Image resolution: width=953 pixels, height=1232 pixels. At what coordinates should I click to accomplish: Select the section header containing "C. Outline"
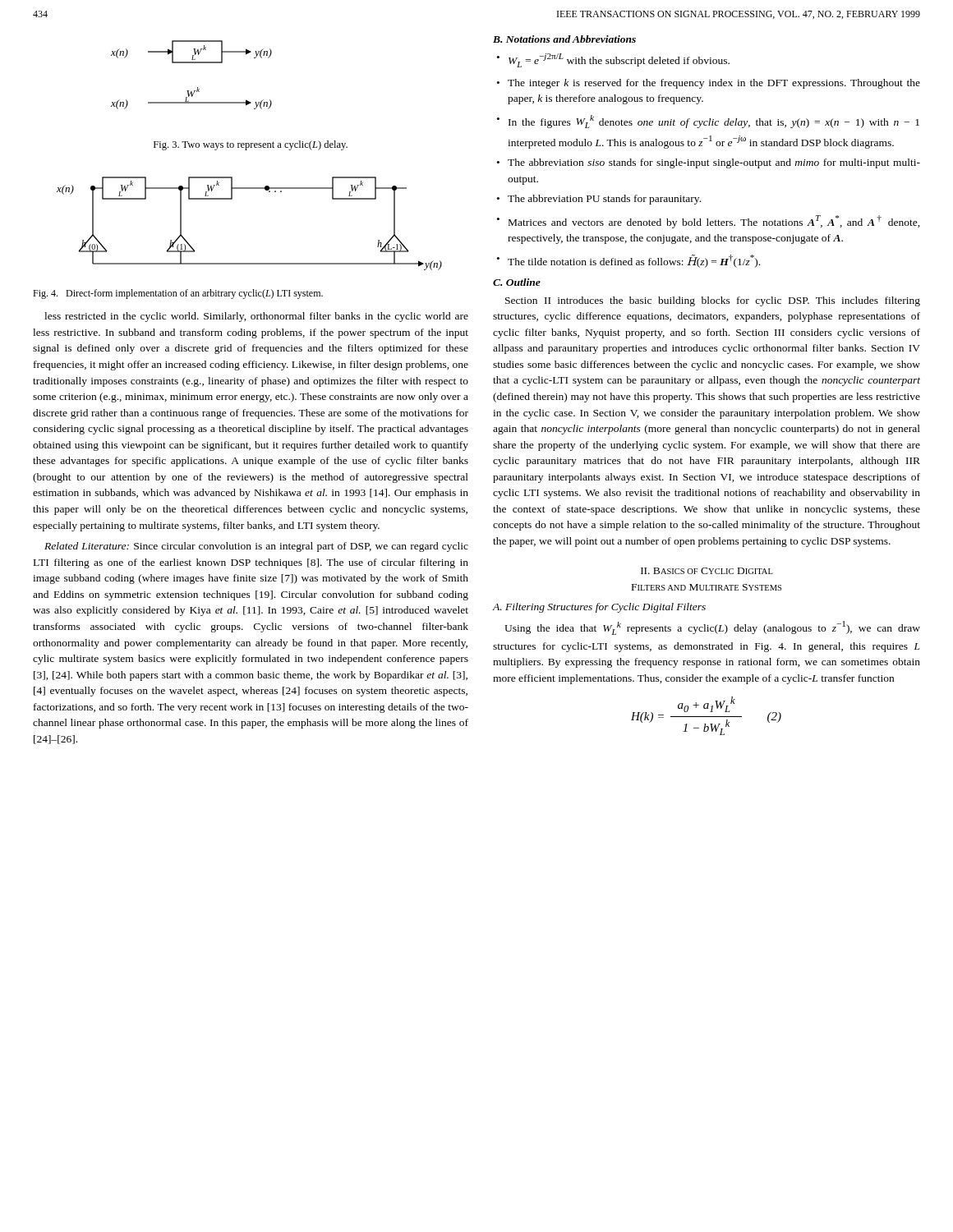coord(517,282)
